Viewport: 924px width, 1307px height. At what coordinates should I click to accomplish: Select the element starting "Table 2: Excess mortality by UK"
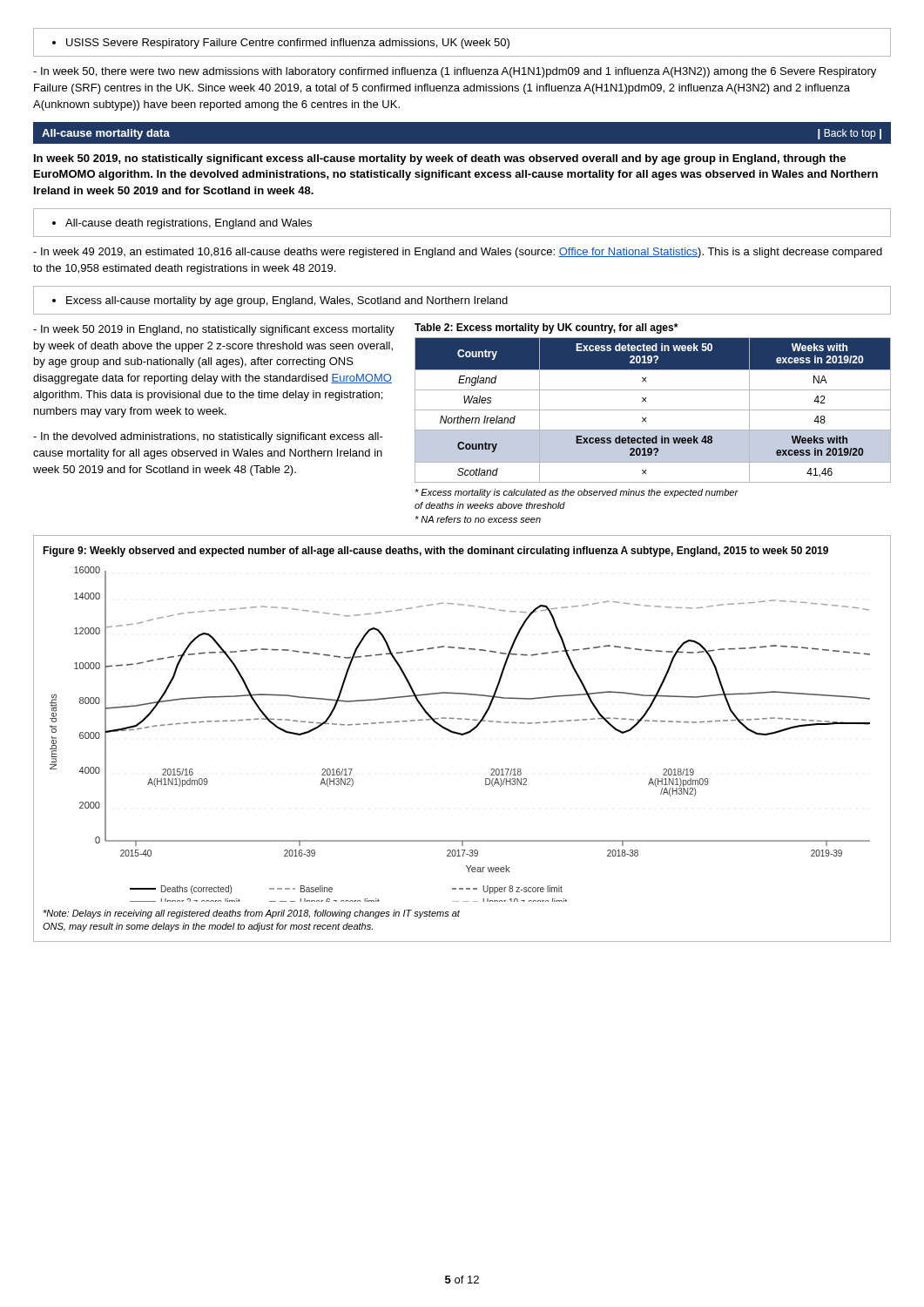coord(546,327)
